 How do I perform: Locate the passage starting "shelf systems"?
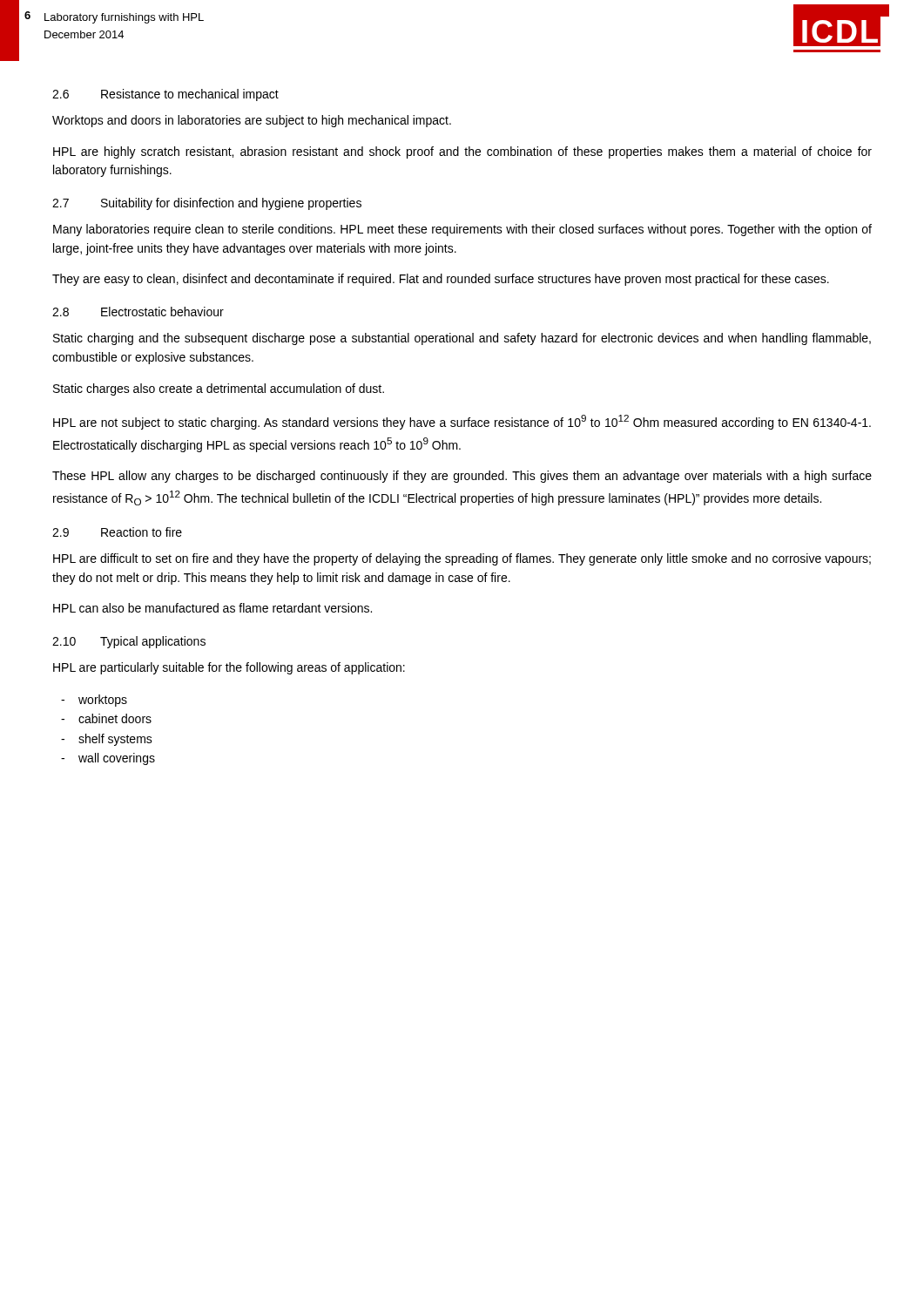click(x=115, y=739)
